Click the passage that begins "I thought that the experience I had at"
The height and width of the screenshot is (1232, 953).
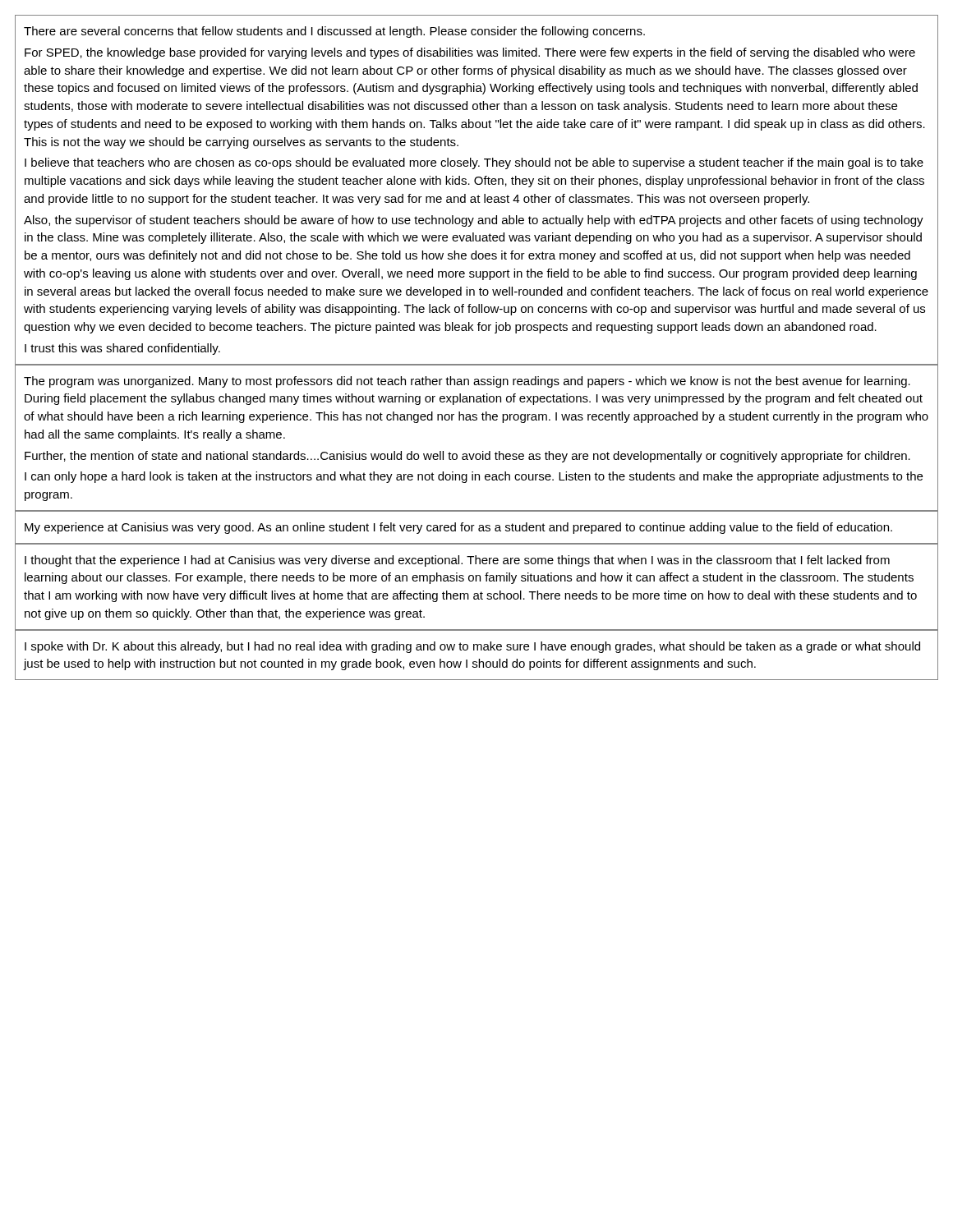point(476,586)
